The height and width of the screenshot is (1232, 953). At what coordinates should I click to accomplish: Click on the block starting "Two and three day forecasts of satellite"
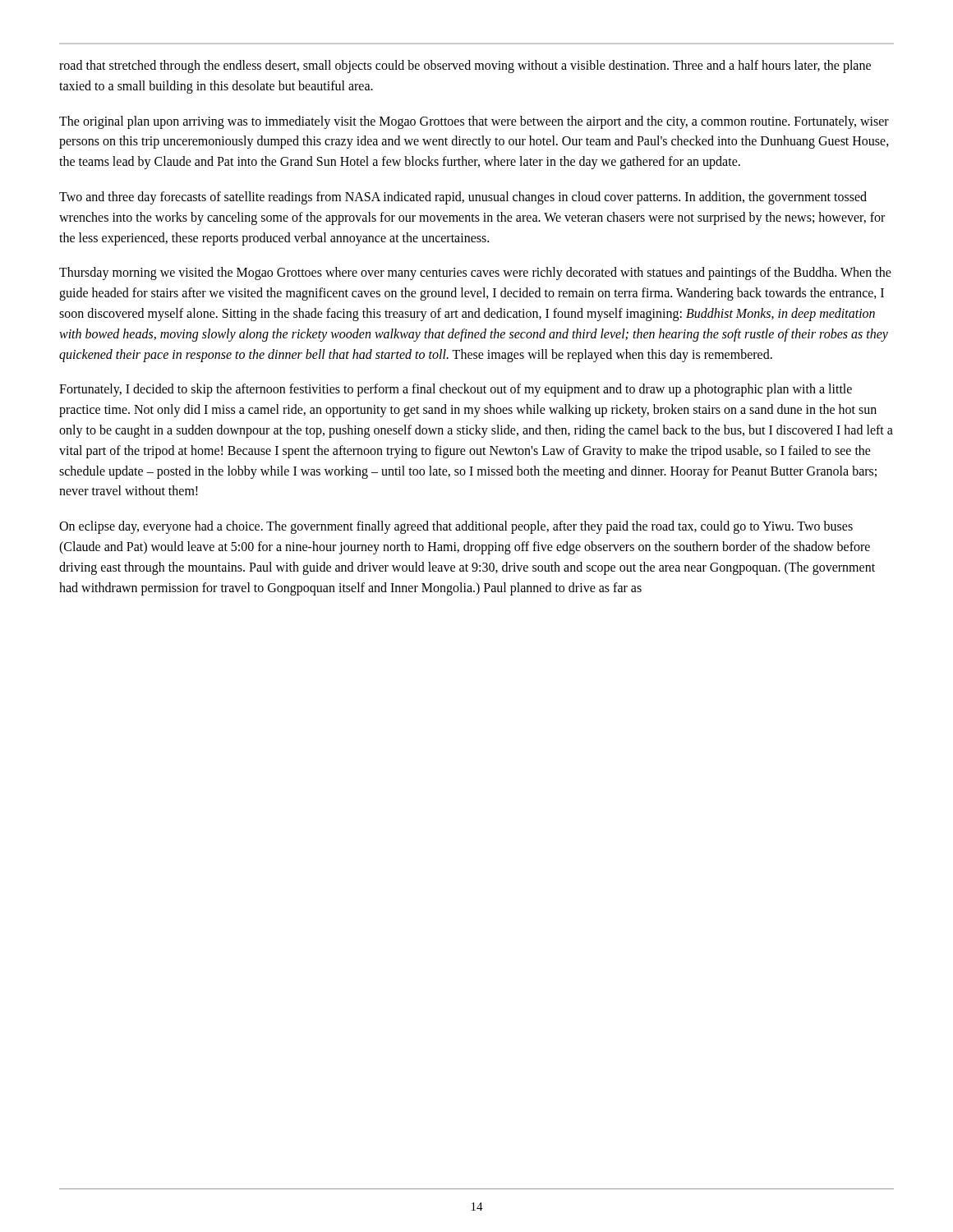(472, 217)
